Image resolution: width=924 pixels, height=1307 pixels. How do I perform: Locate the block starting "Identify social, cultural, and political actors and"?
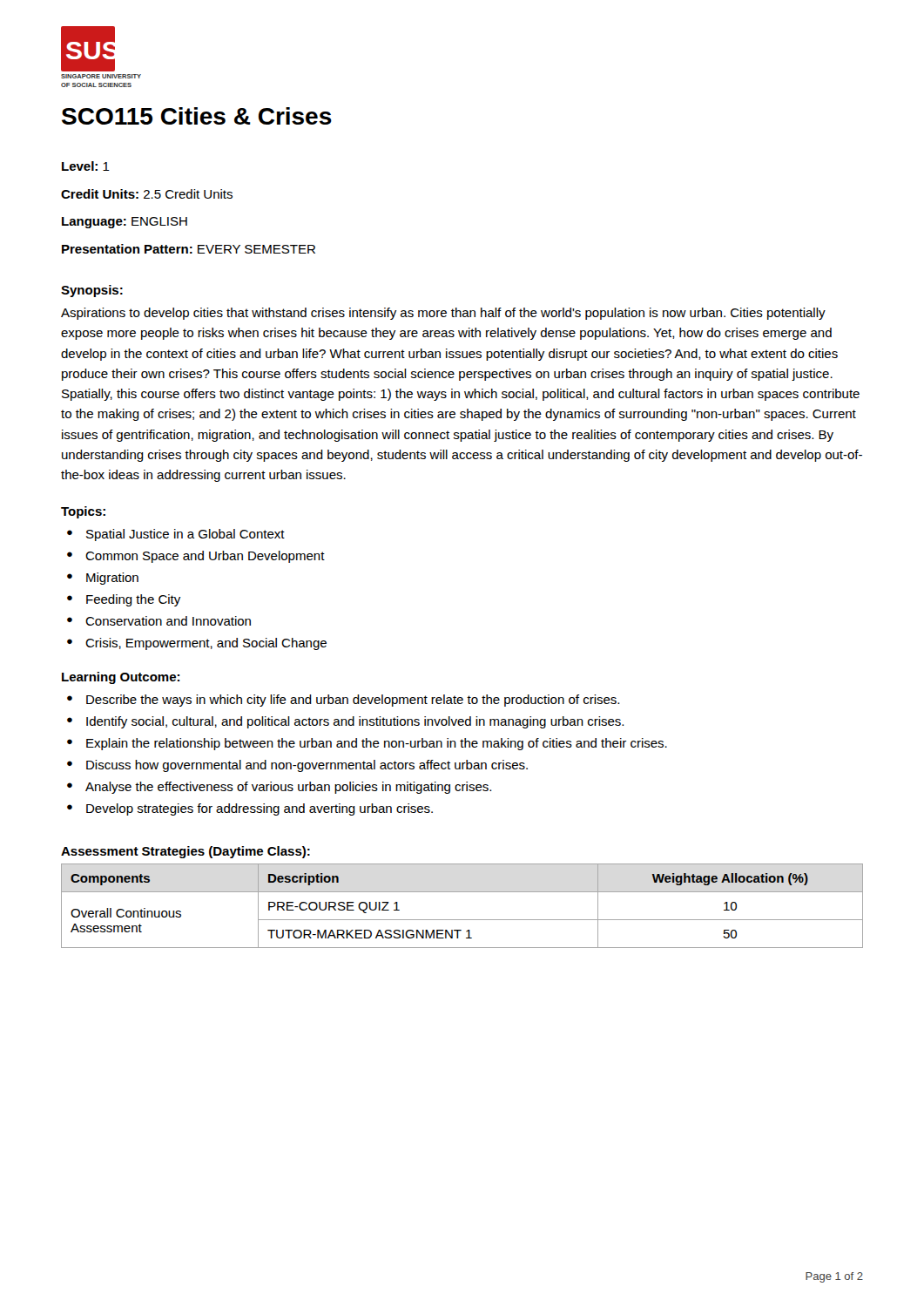coord(355,721)
